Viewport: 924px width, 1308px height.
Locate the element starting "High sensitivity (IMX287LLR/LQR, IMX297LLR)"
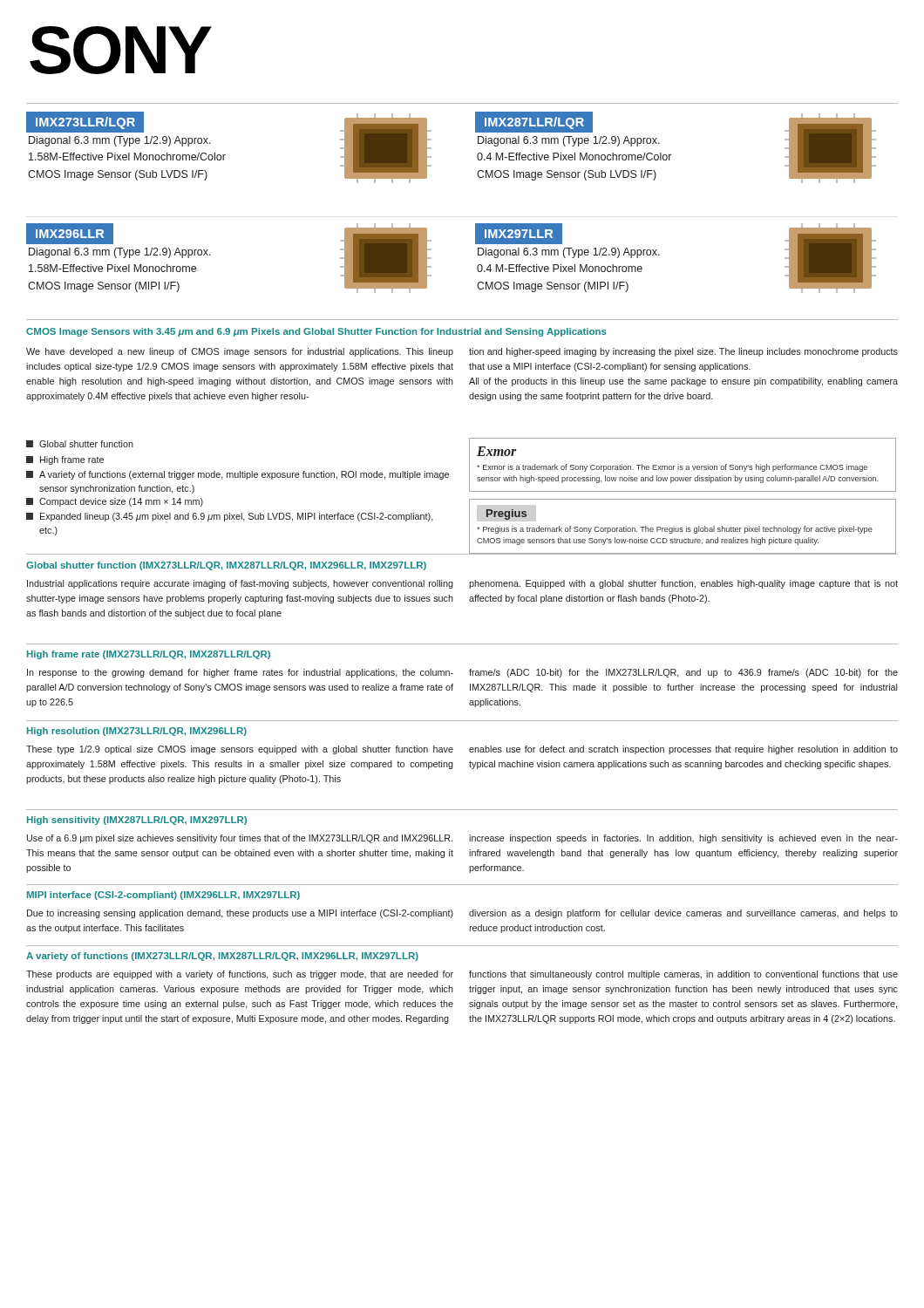[x=137, y=820]
